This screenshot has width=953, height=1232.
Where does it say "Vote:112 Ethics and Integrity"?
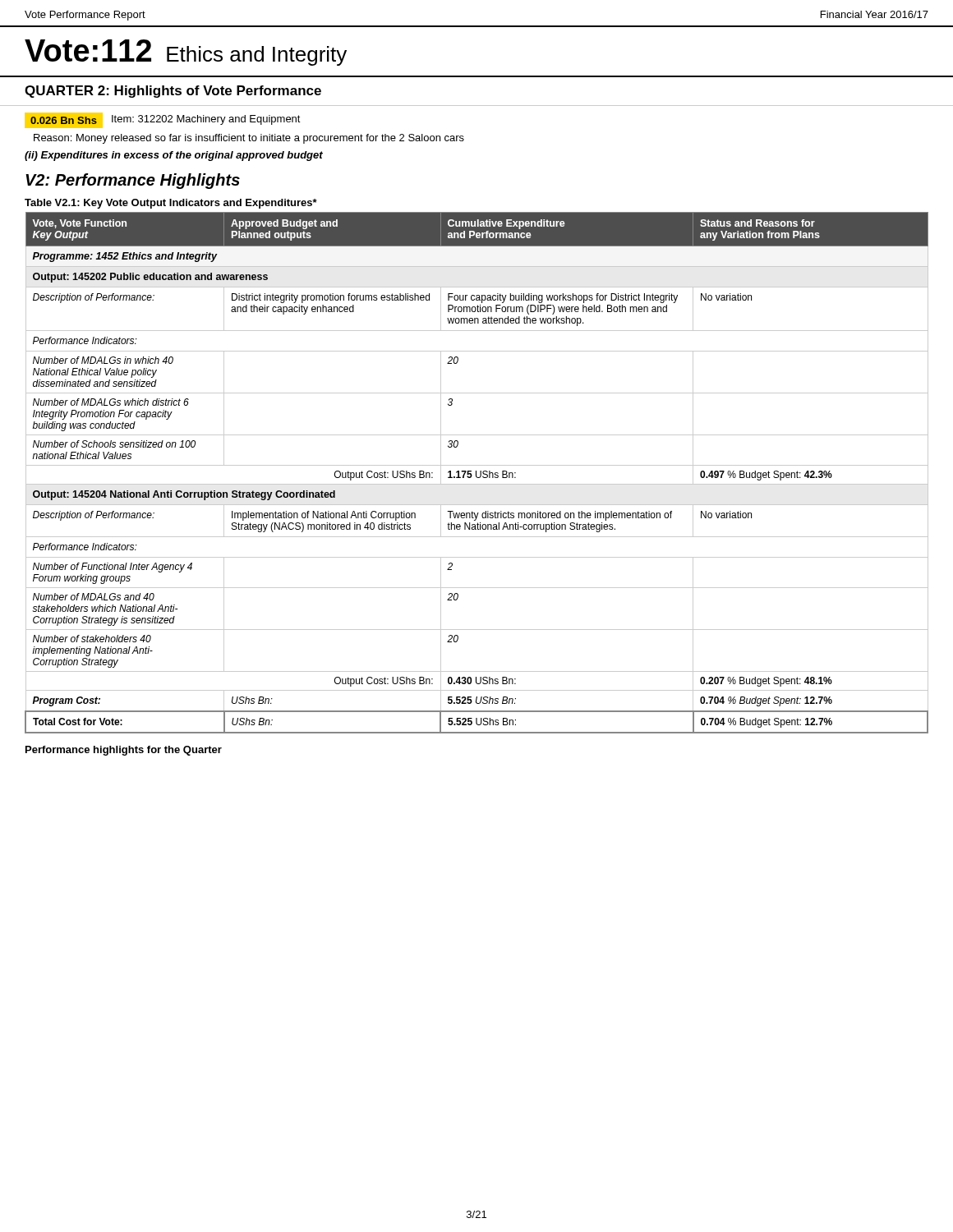coord(186,51)
